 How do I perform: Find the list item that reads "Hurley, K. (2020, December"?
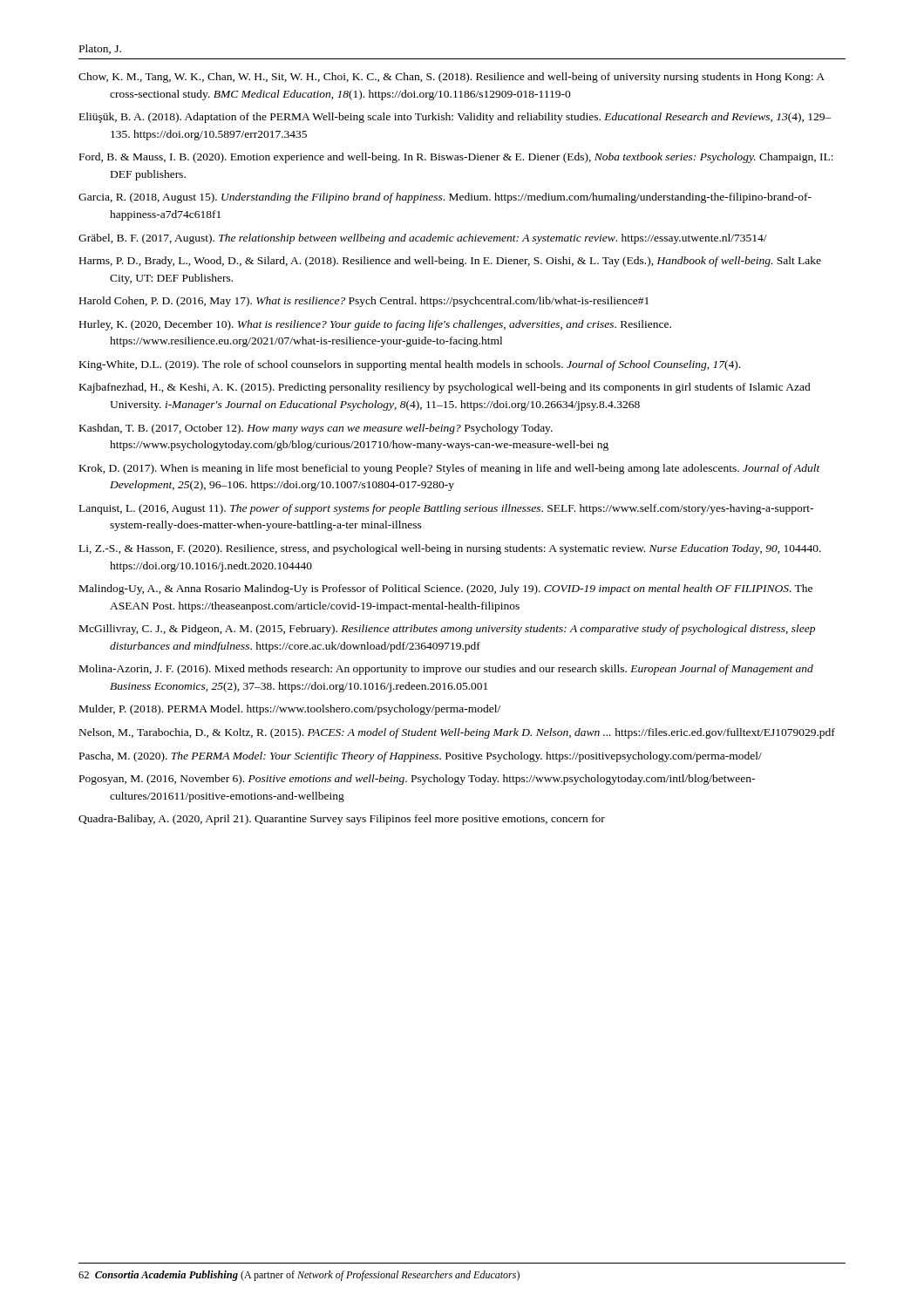(x=375, y=332)
